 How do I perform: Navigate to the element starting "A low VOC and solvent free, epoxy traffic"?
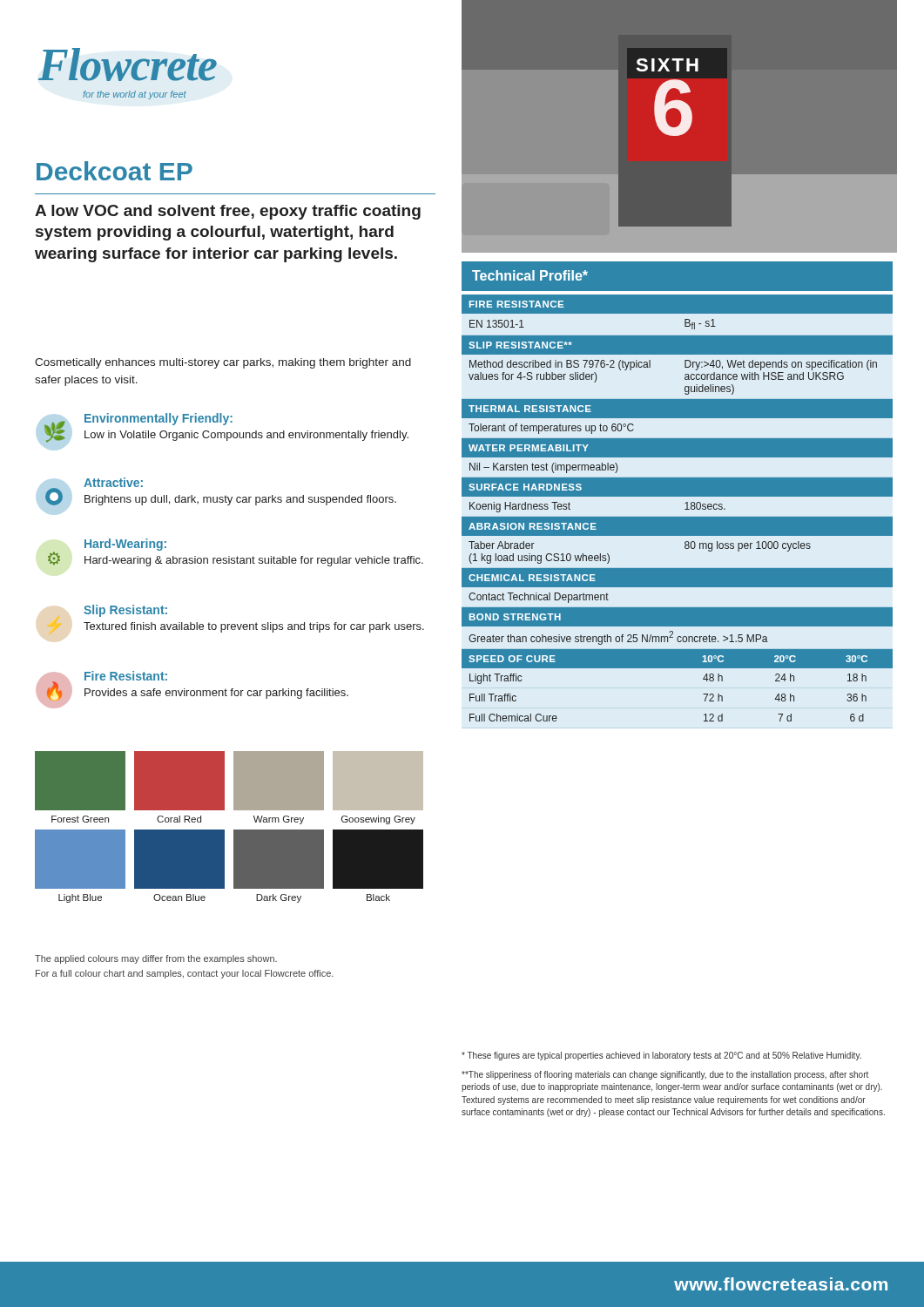235,232
